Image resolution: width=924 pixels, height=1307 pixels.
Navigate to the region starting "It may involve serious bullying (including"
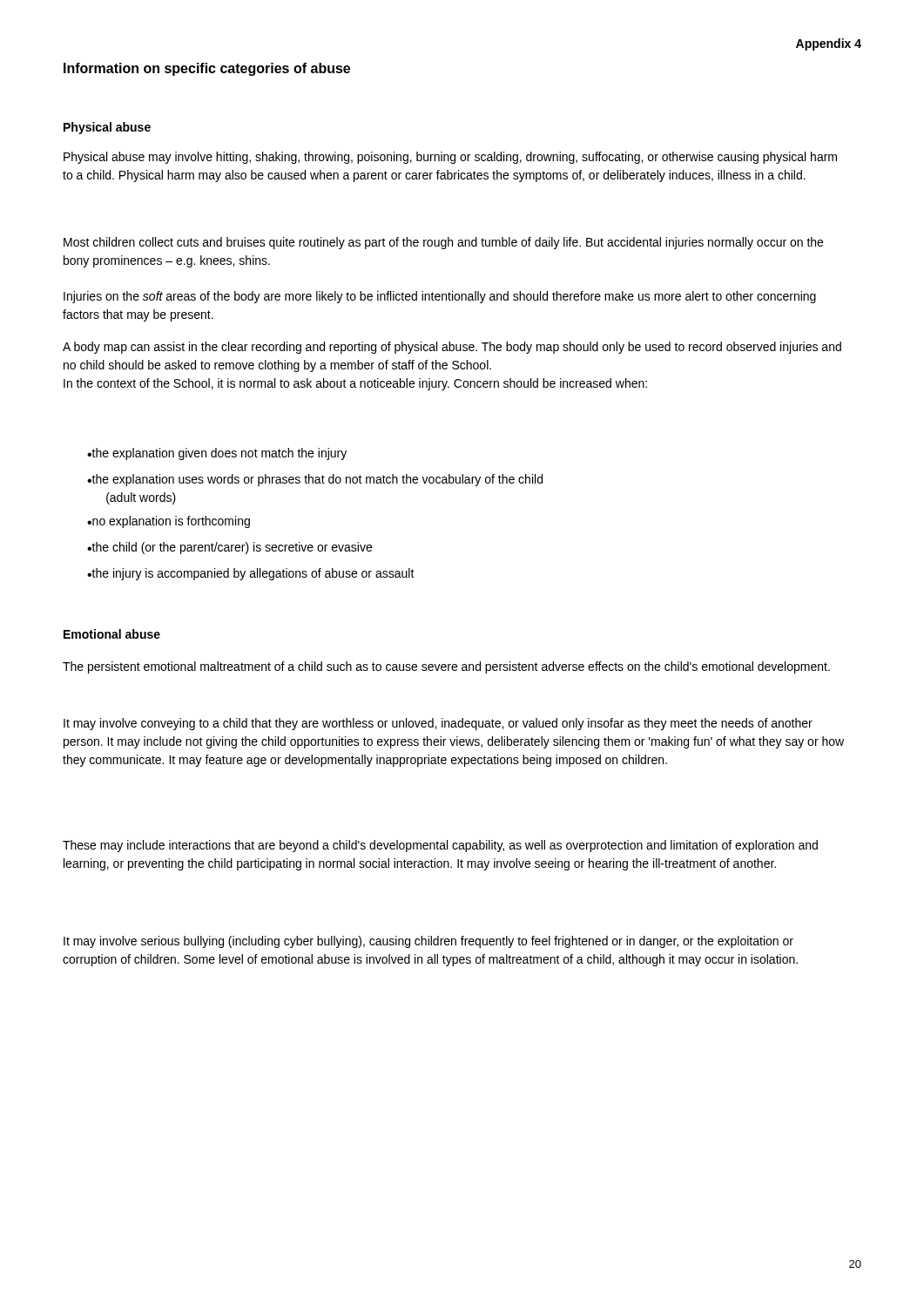431,950
